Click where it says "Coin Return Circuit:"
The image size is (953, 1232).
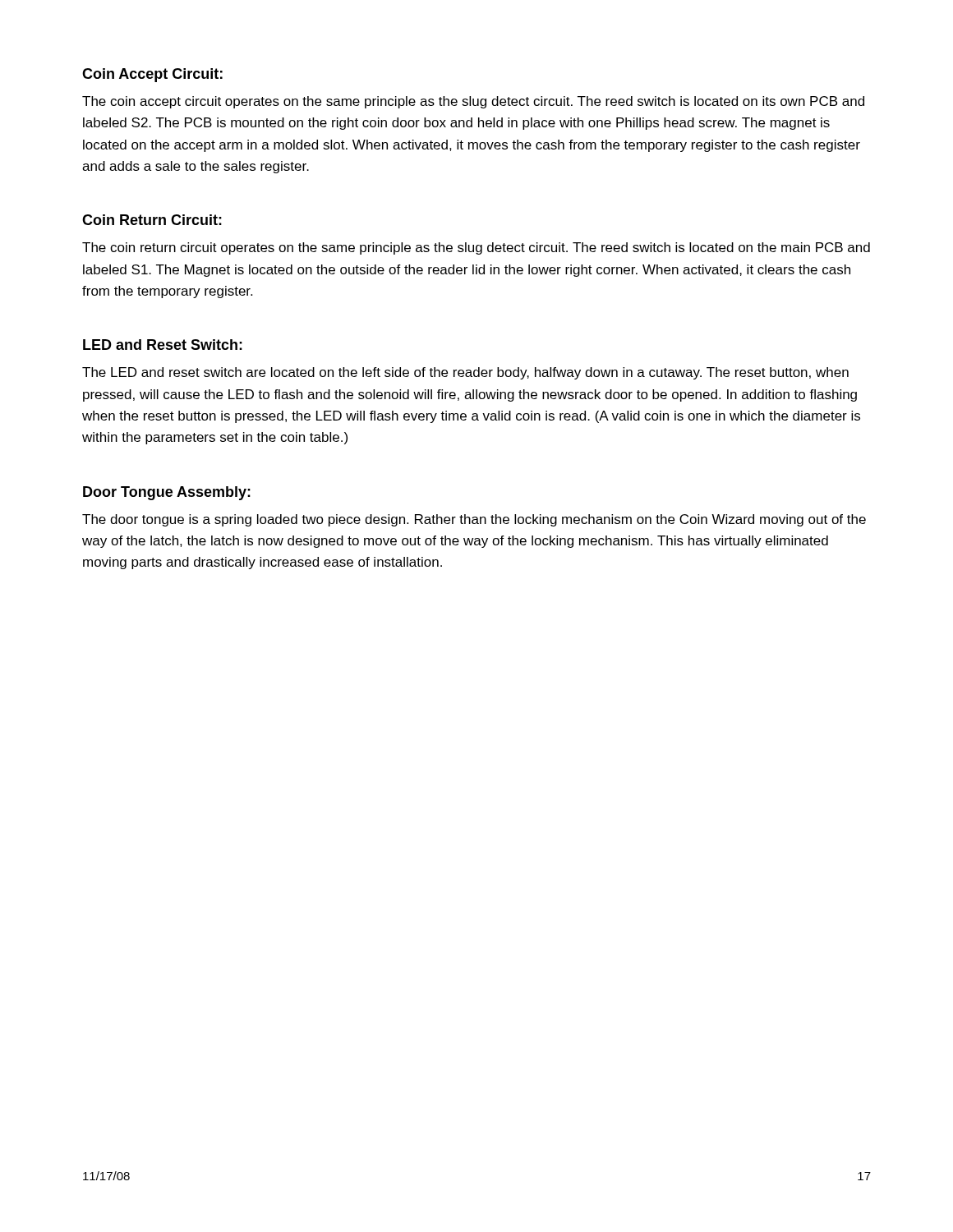point(152,220)
